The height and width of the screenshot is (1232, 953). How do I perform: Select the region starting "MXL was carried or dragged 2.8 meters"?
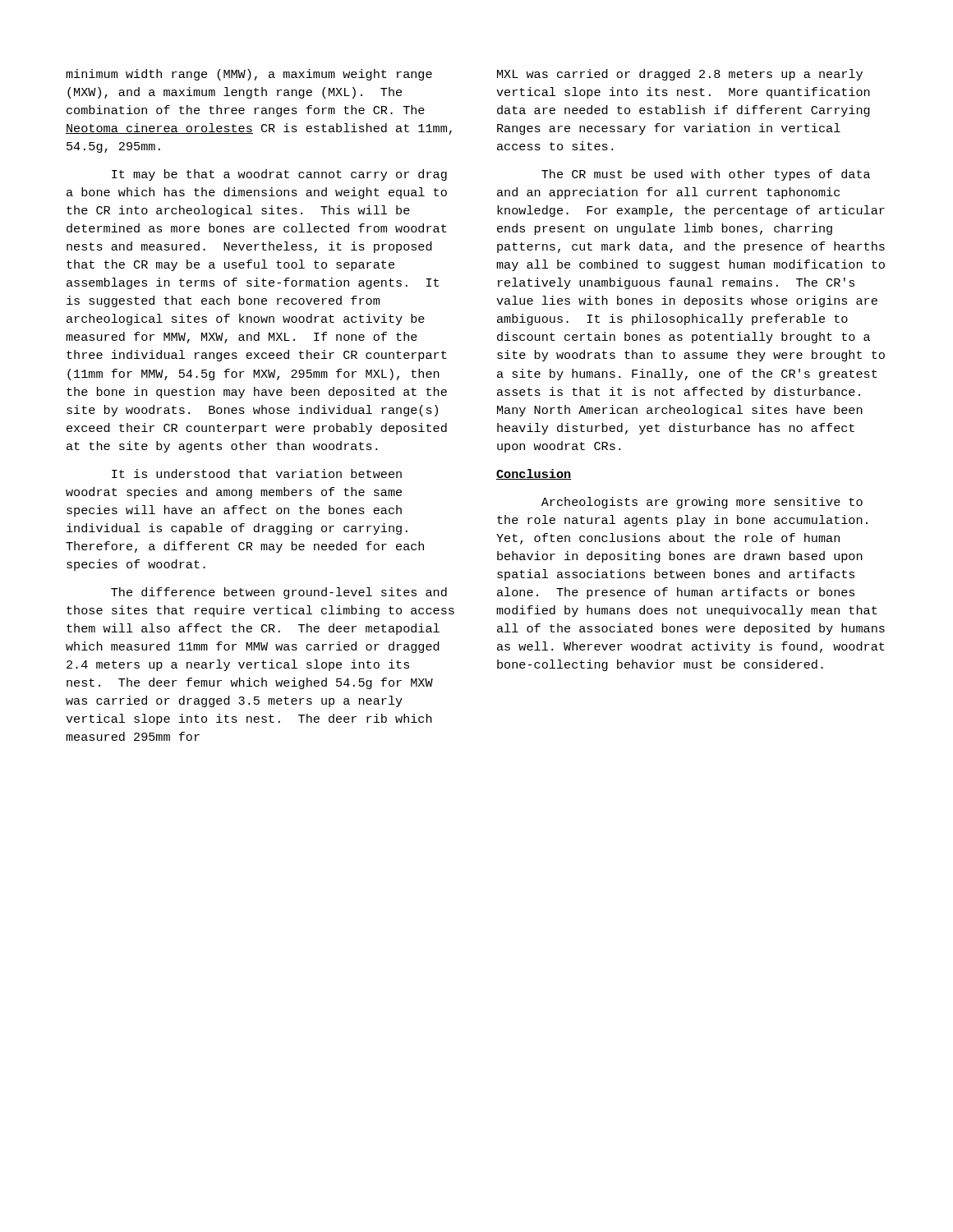(692, 261)
